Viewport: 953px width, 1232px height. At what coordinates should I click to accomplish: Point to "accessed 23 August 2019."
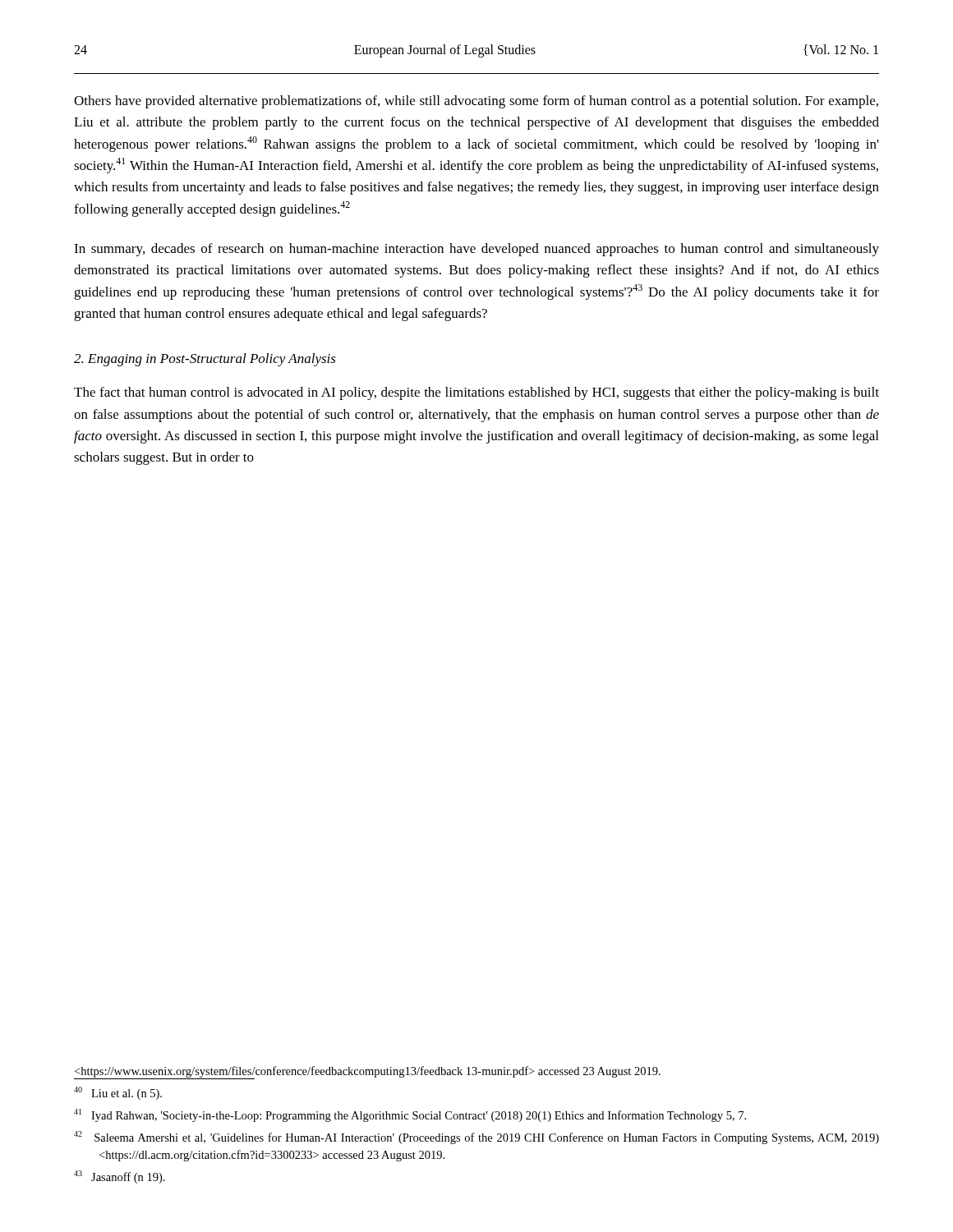pyautogui.click(x=367, y=1071)
